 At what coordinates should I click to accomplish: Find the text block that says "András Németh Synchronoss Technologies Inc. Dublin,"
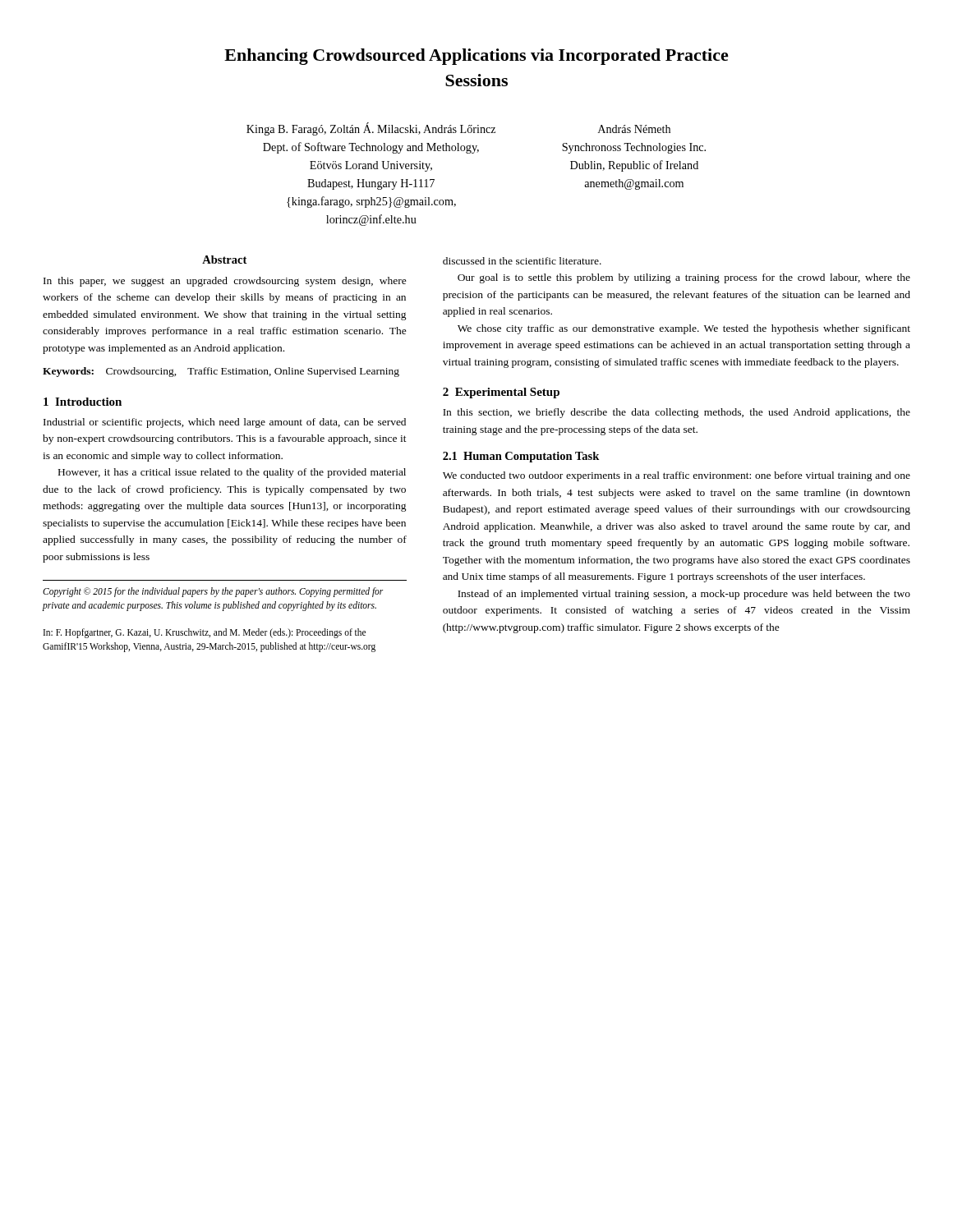pos(634,156)
